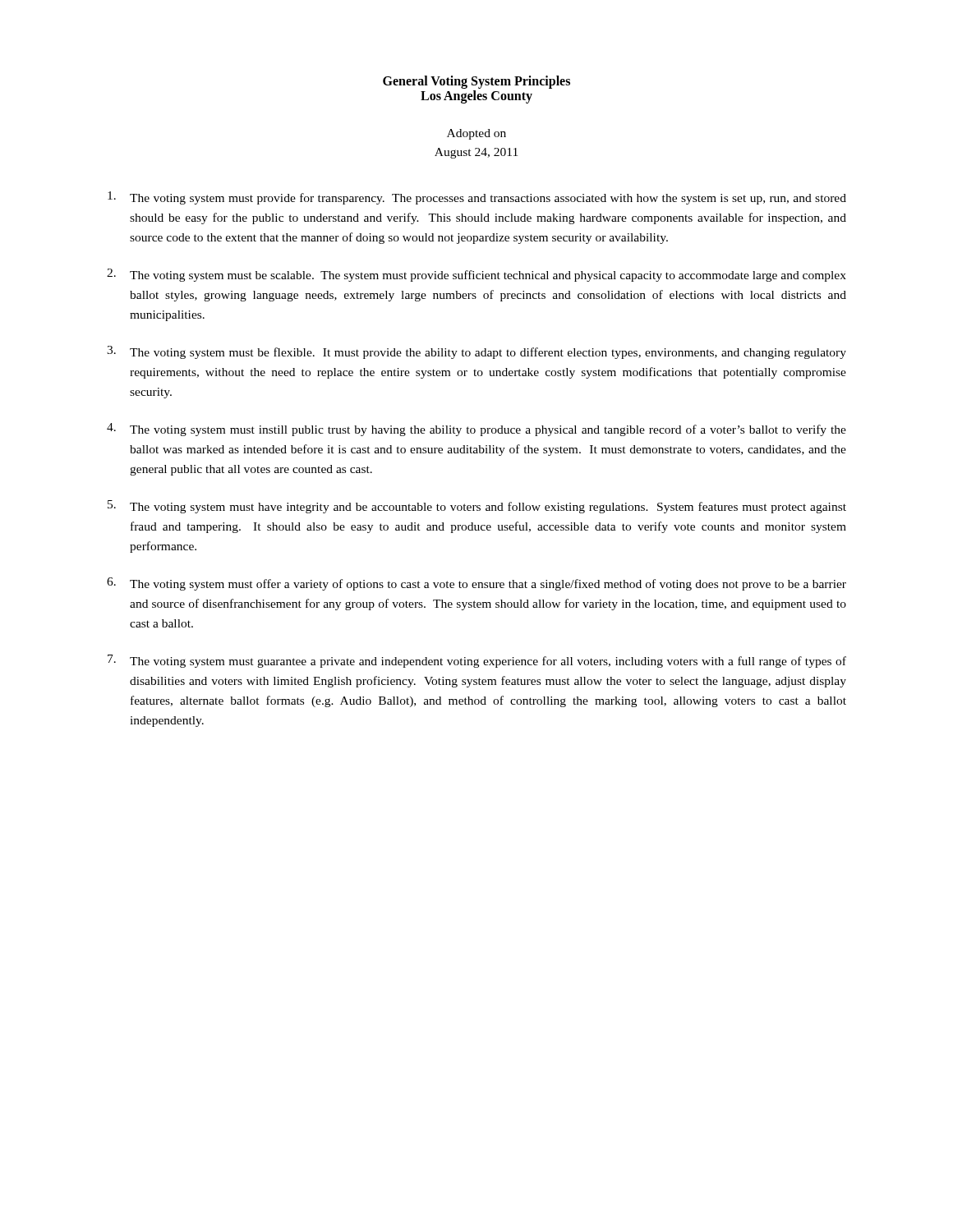This screenshot has width=953, height=1232.
Task: Select the passage starting "5. The voting system must"
Action: [476, 526]
